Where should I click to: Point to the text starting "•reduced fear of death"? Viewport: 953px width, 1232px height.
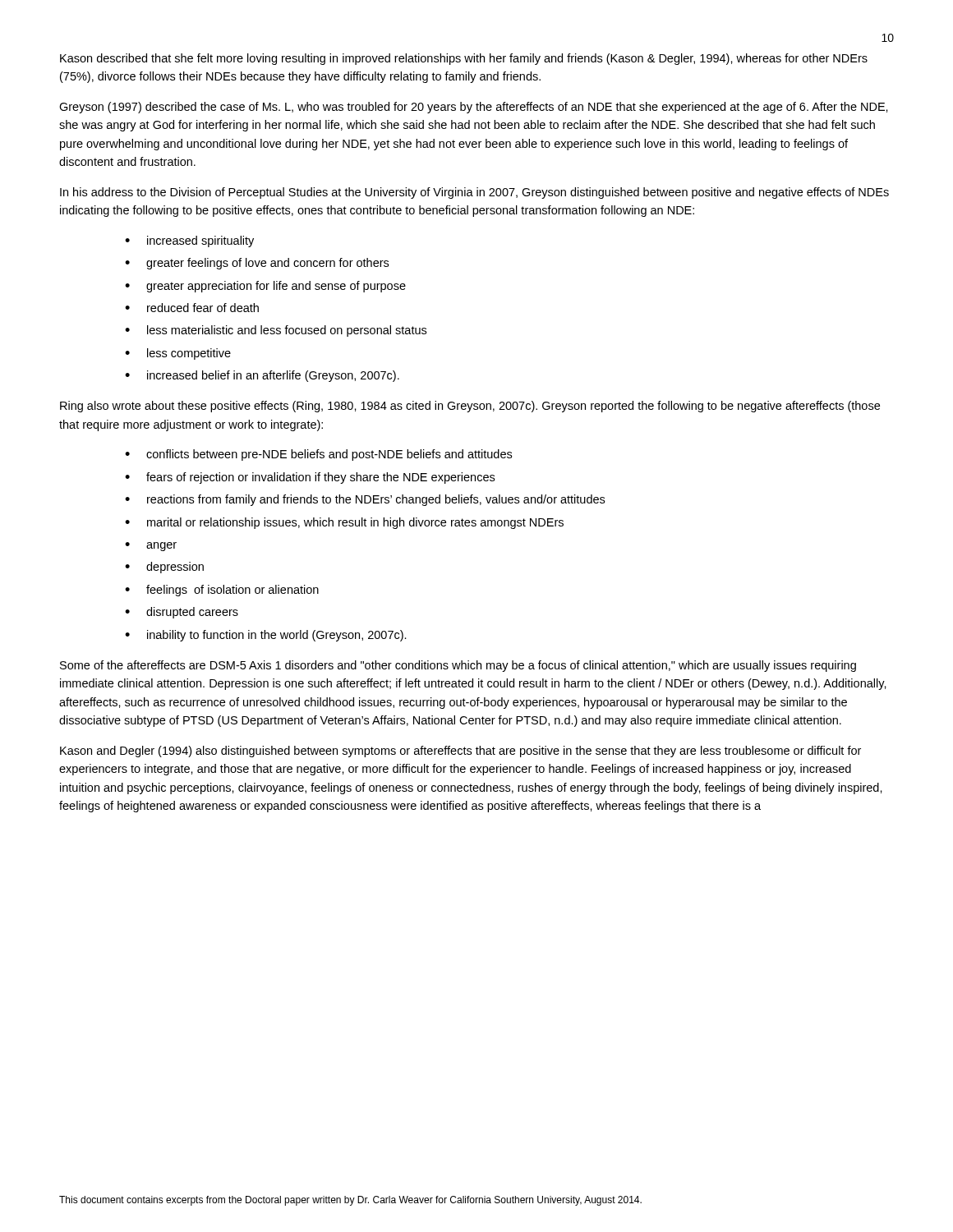[x=192, y=308]
